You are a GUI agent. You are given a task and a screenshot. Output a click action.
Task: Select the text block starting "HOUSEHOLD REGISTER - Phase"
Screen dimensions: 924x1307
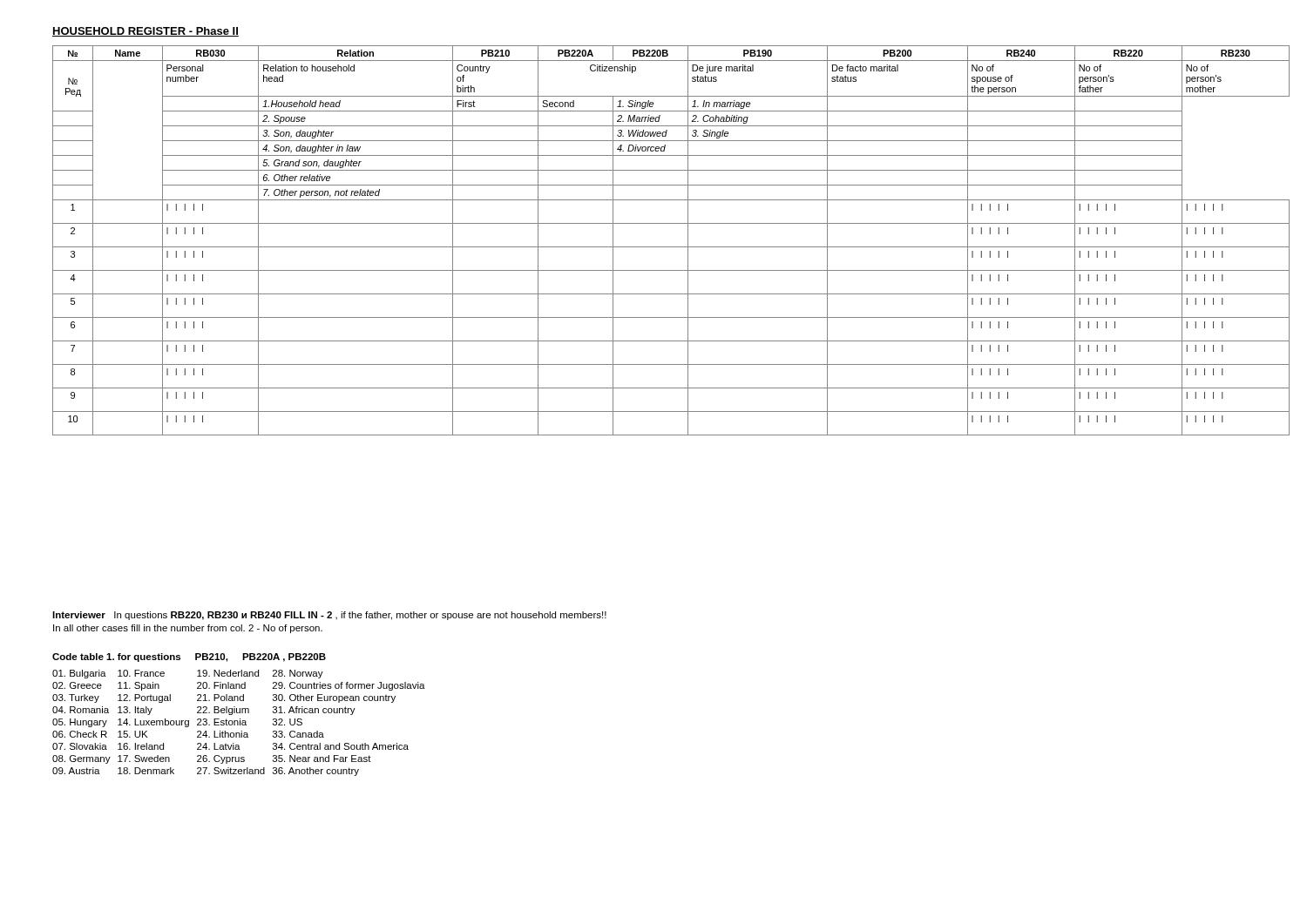(145, 31)
